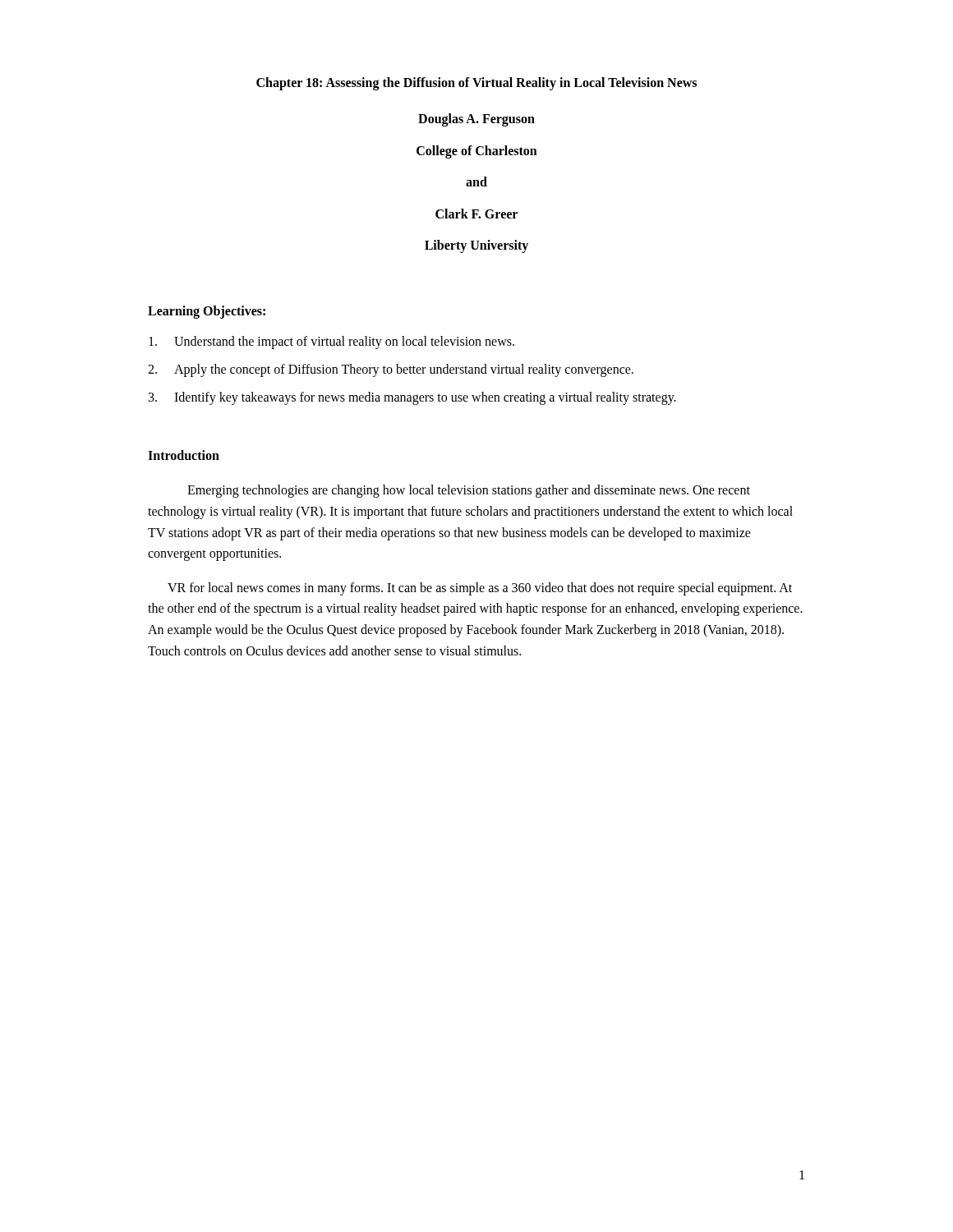Point to the text block starting "Understand the impact of"
Image resolution: width=953 pixels, height=1232 pixels.
(x=332, y=342)
